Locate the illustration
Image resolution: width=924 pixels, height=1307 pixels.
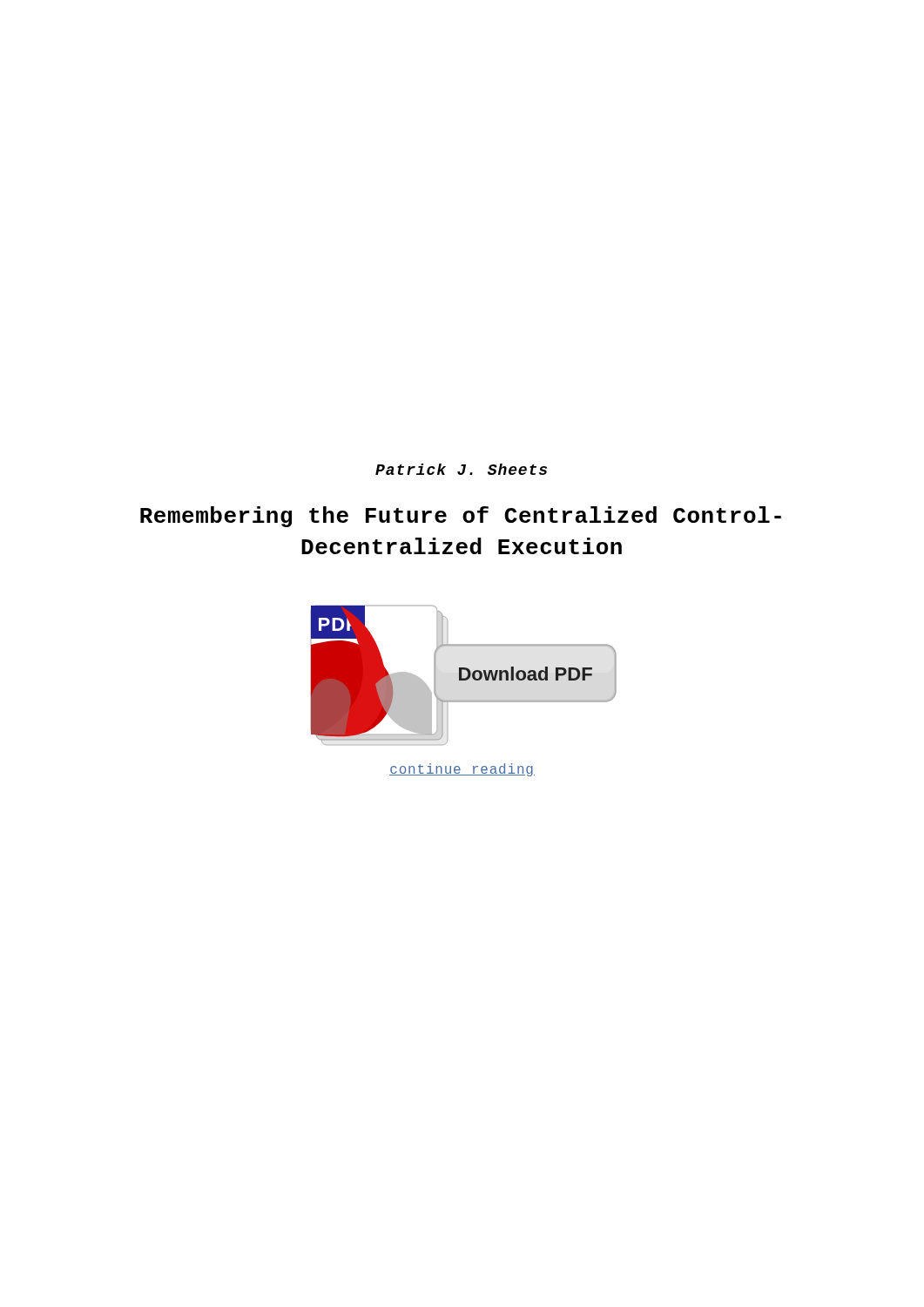pyautogui.click(x=462, y=687)
